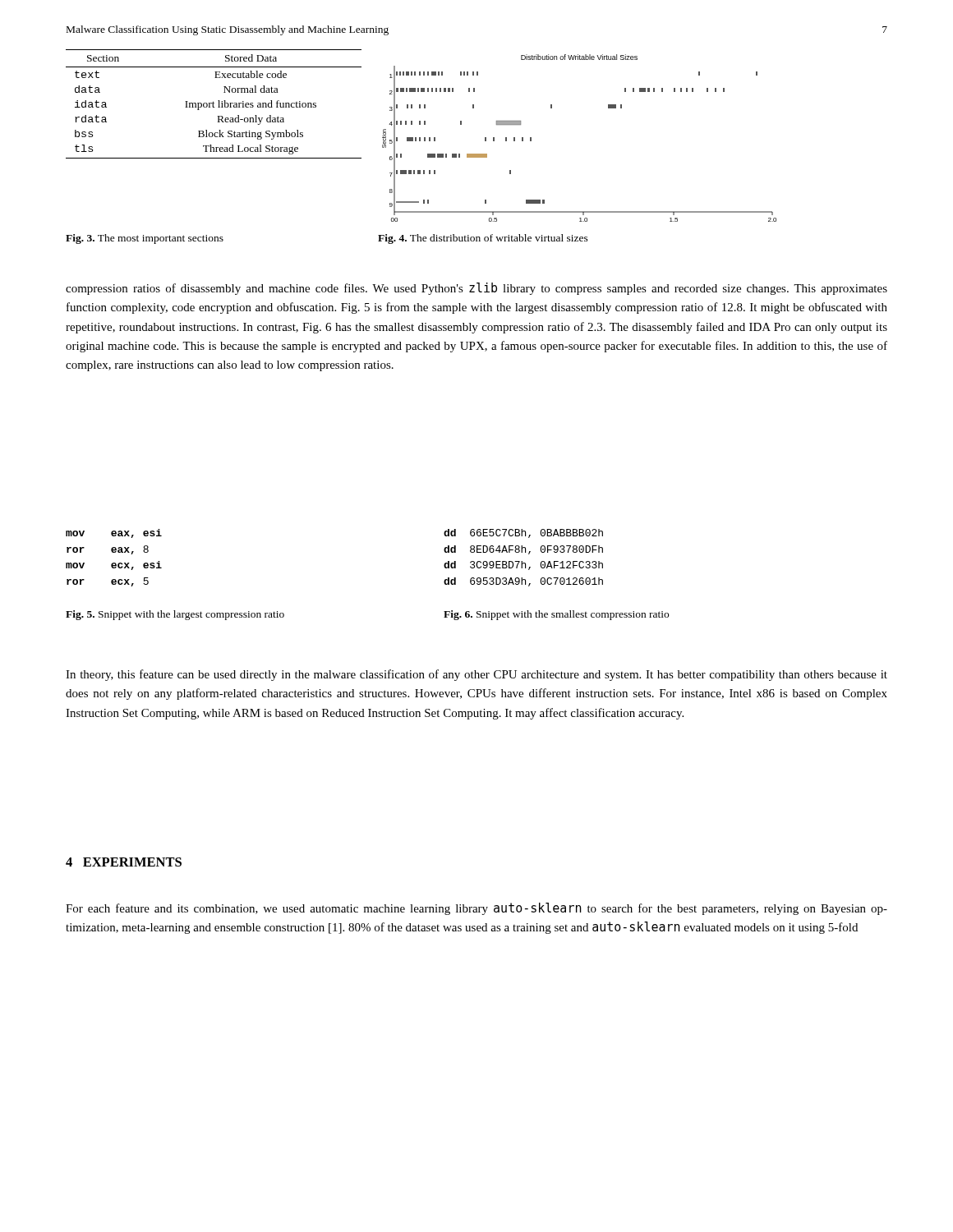Screen dimensions: 1232x953
Task: Find the block starting "For each feature and"
Action: (476, 918)
